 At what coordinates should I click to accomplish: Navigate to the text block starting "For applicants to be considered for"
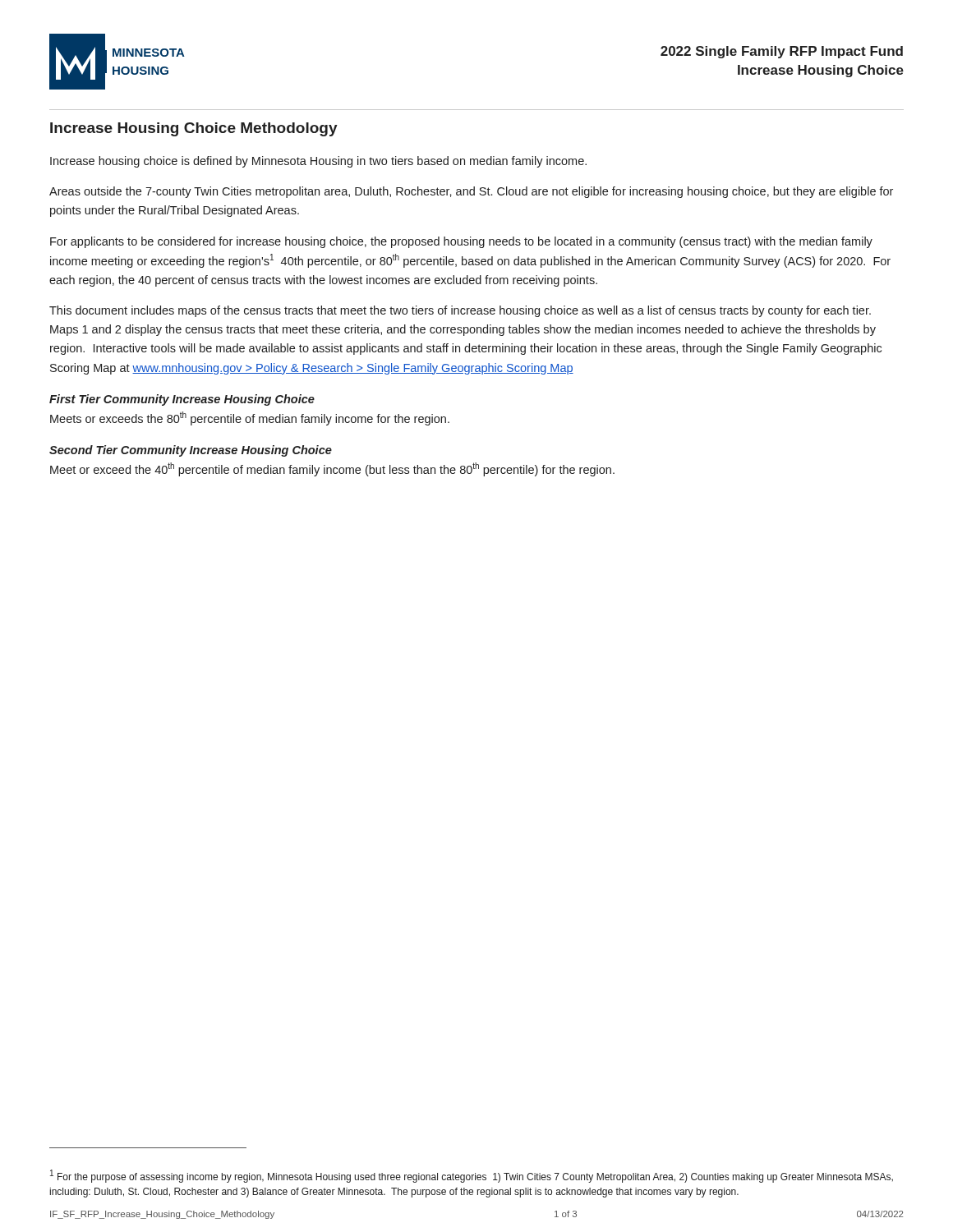tap(470, 261)
